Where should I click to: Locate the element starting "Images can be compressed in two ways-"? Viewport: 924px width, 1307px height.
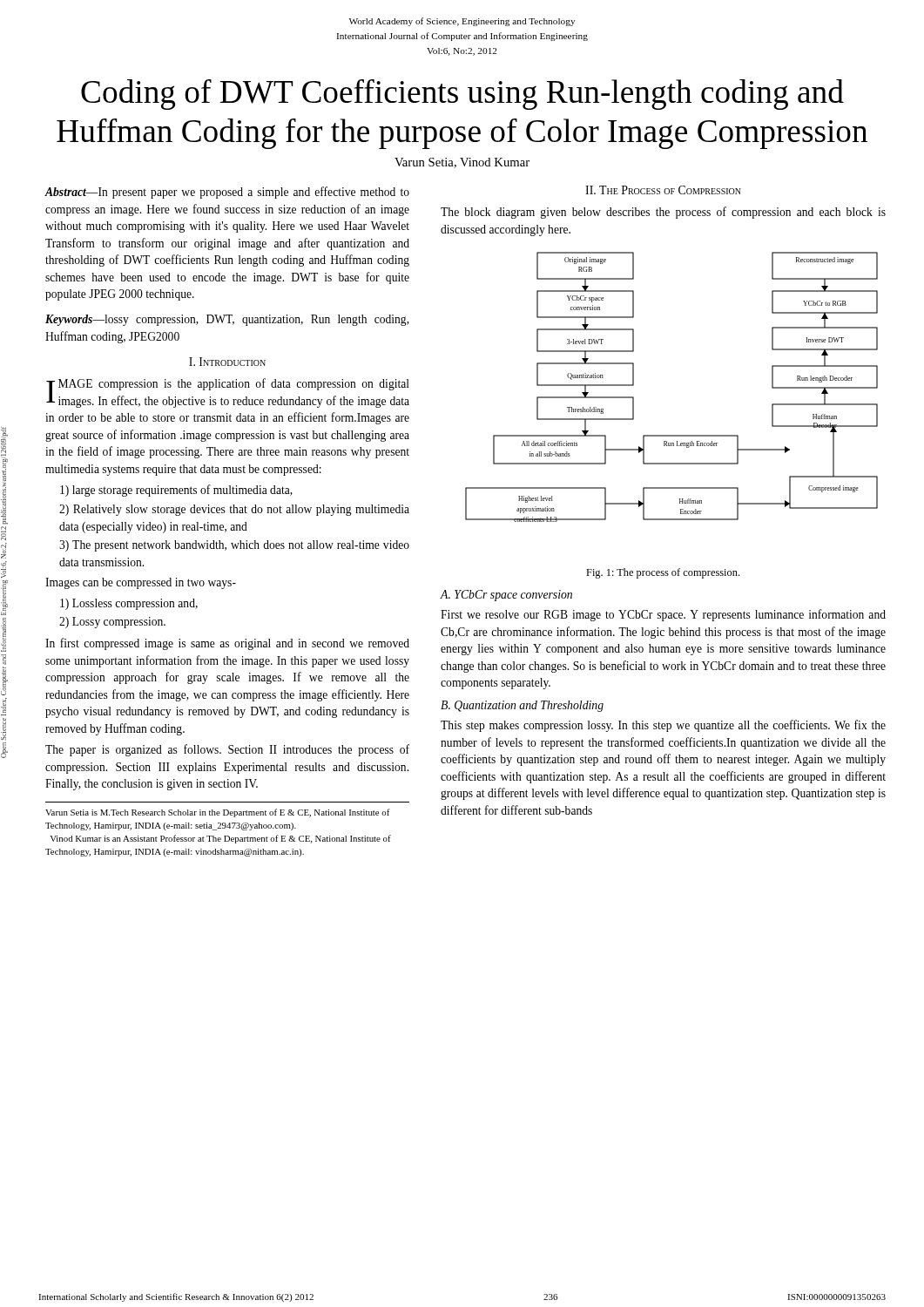tap(141, 583)
